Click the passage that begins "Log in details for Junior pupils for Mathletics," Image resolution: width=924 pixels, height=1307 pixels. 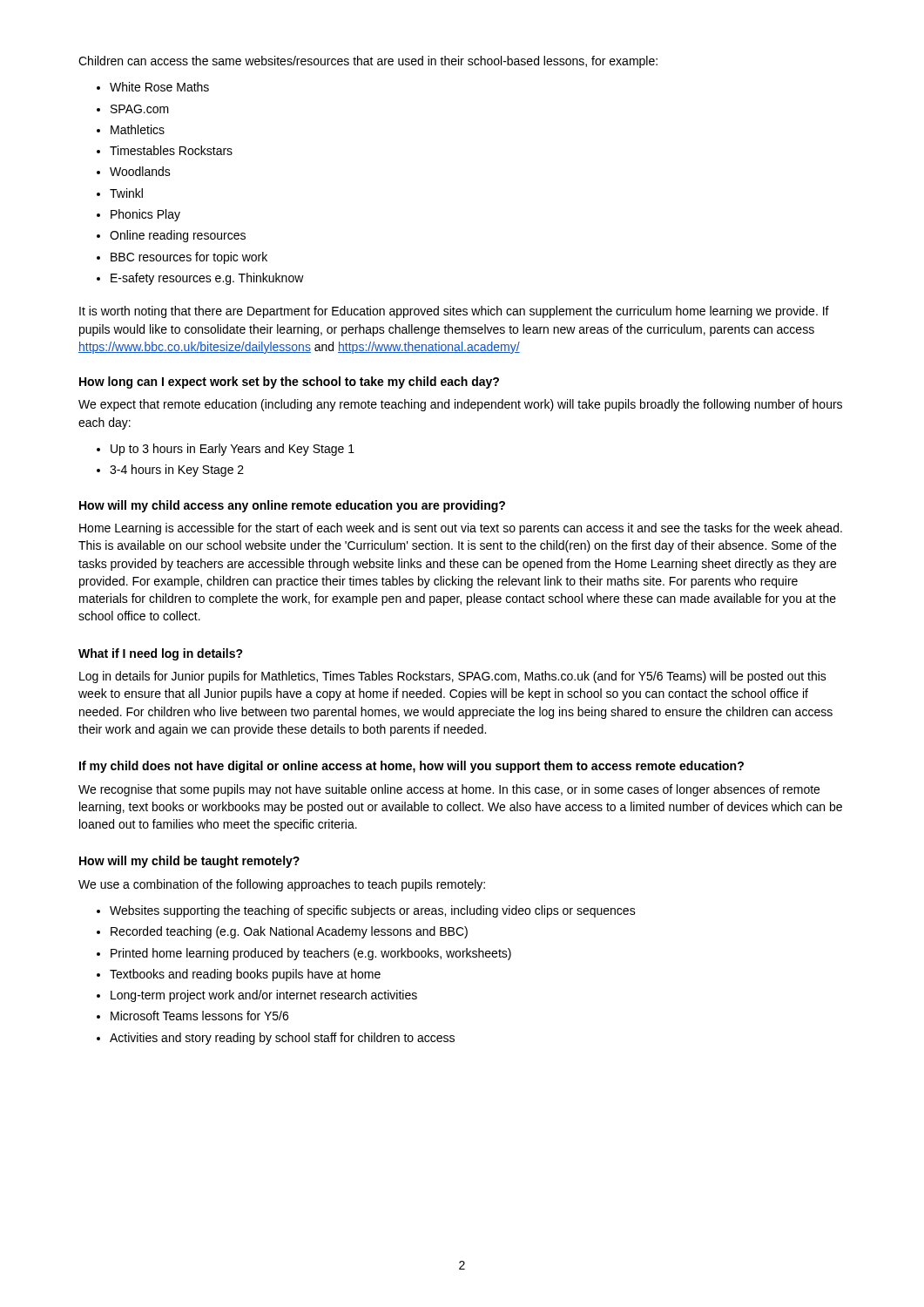point(462,703)
